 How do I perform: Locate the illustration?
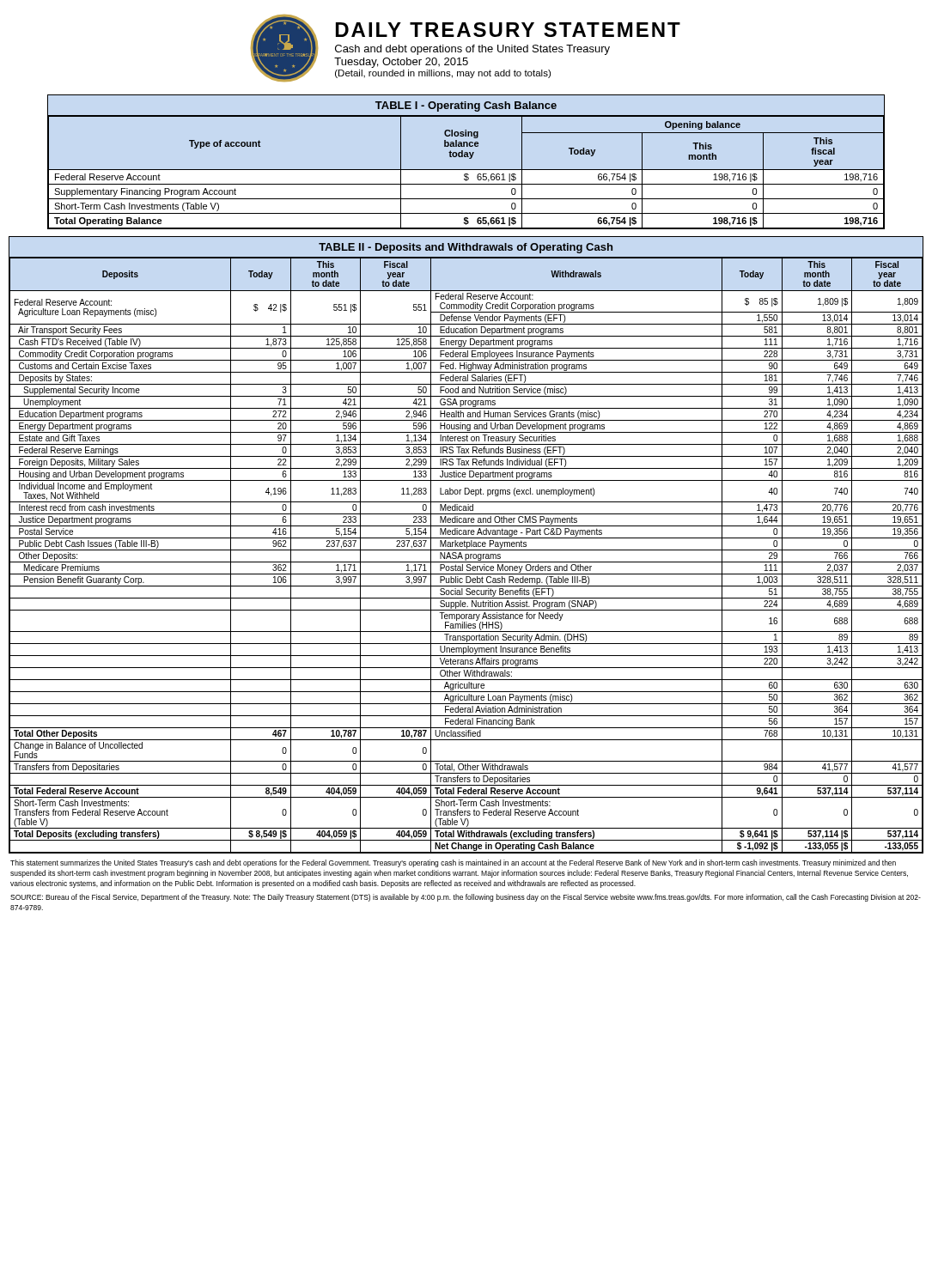285,48
